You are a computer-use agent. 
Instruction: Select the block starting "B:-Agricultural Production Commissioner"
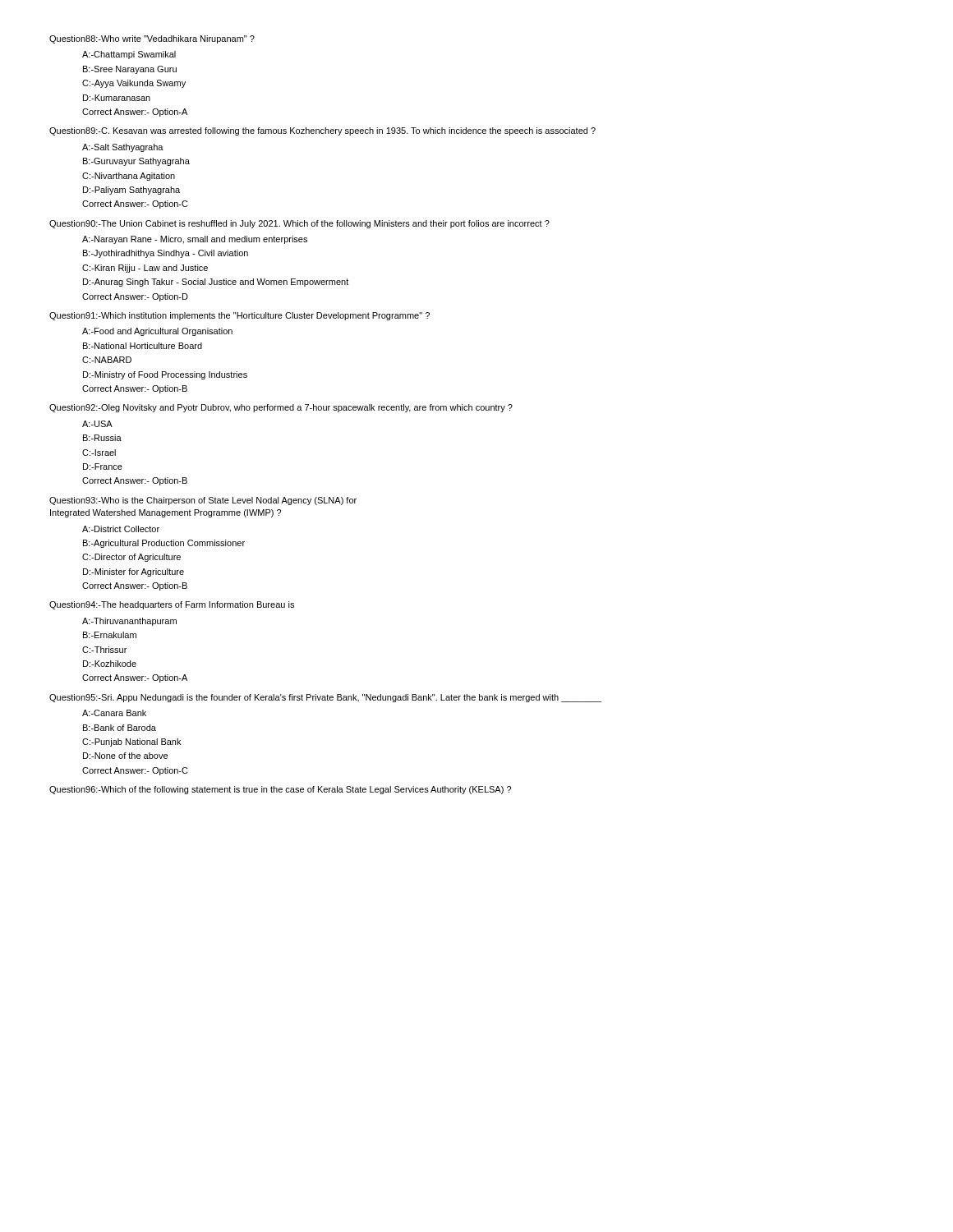[x=164, y=543]
